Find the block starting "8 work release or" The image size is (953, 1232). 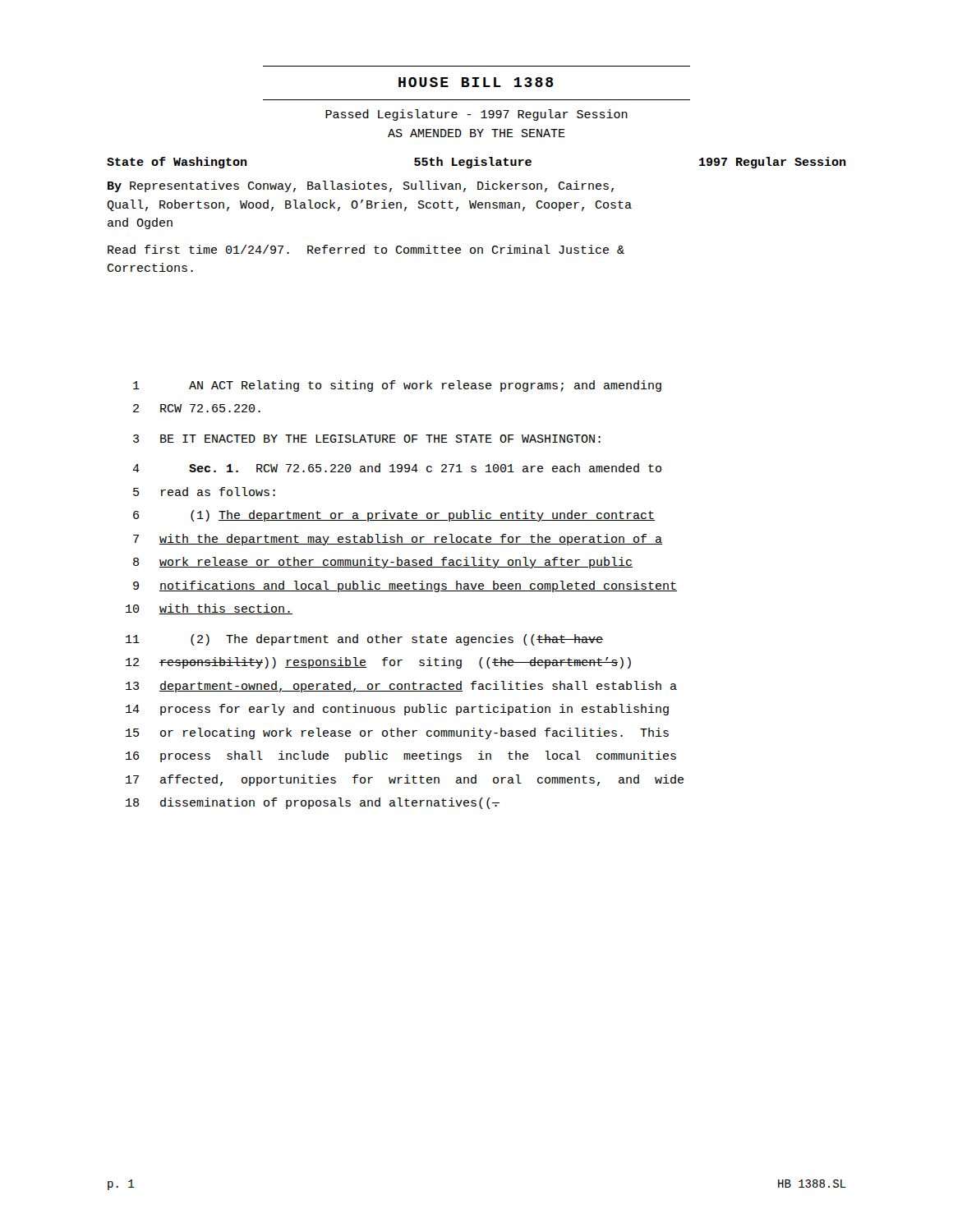click(476, 564)
